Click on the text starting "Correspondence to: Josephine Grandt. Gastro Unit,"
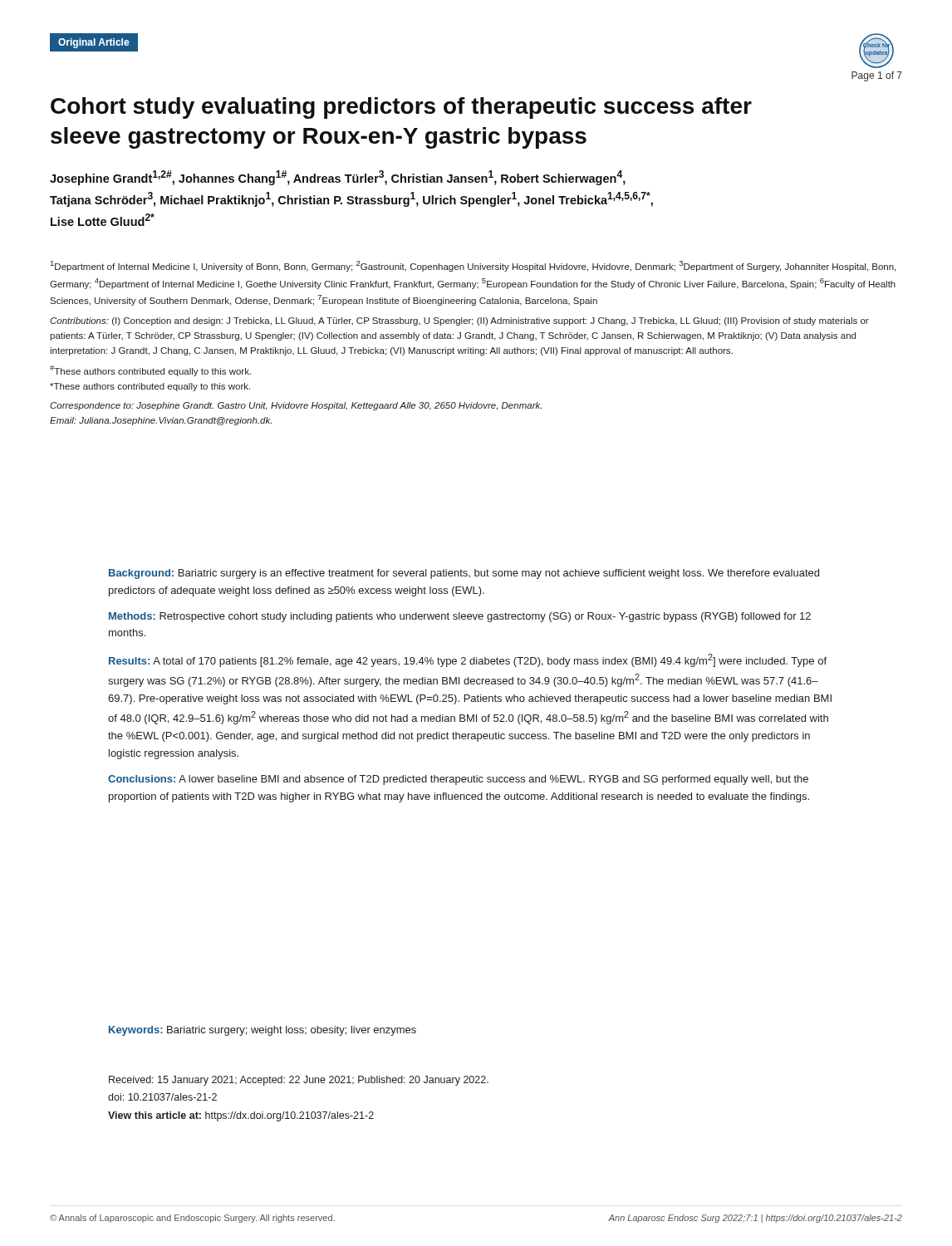Screen dimensions: 1246x952 [x=296, y=413]
